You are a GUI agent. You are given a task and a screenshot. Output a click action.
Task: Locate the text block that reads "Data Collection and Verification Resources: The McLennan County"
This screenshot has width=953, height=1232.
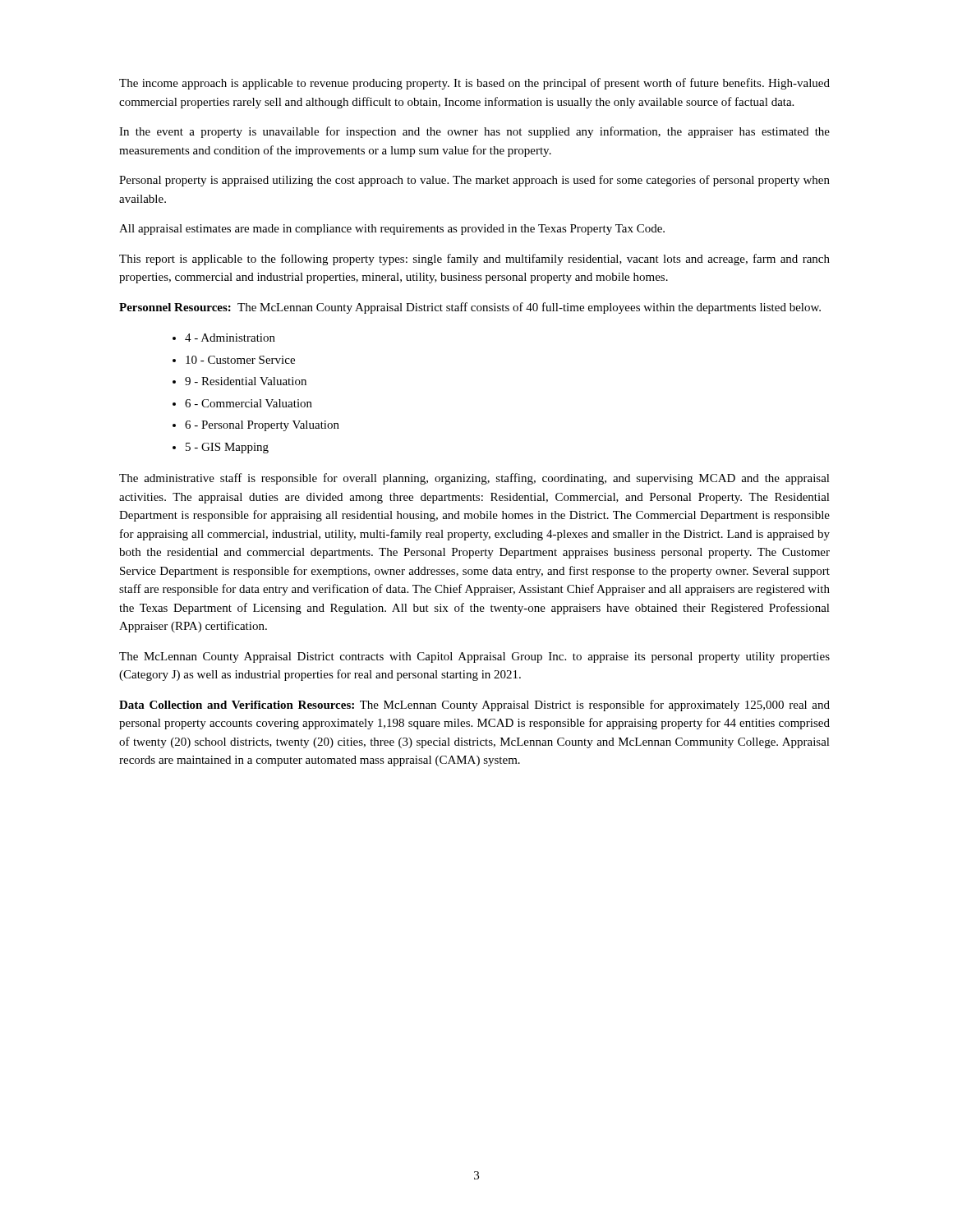tap(474, 732)
